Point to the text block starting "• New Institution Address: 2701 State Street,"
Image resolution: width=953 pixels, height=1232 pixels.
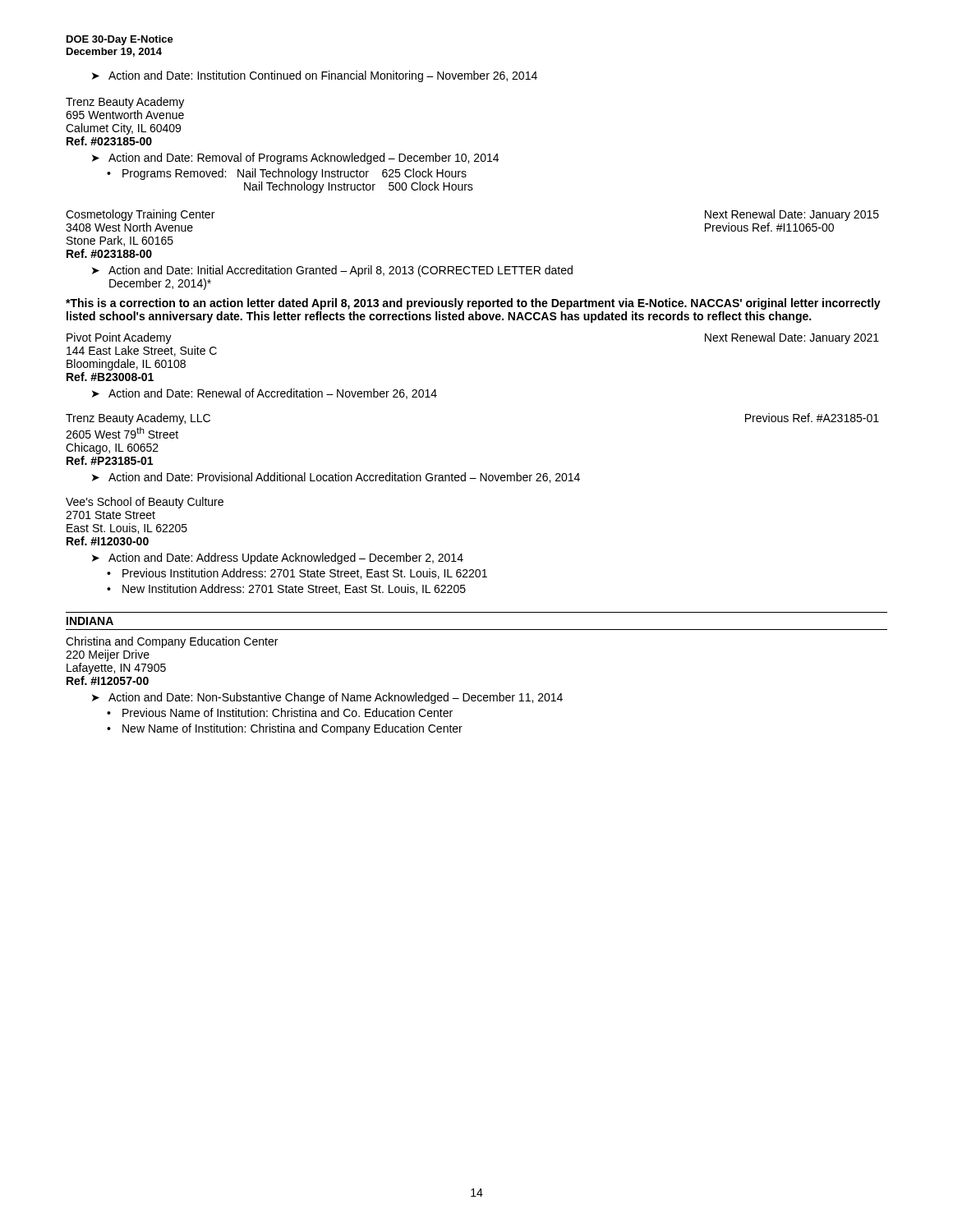(x=286, y=589)
